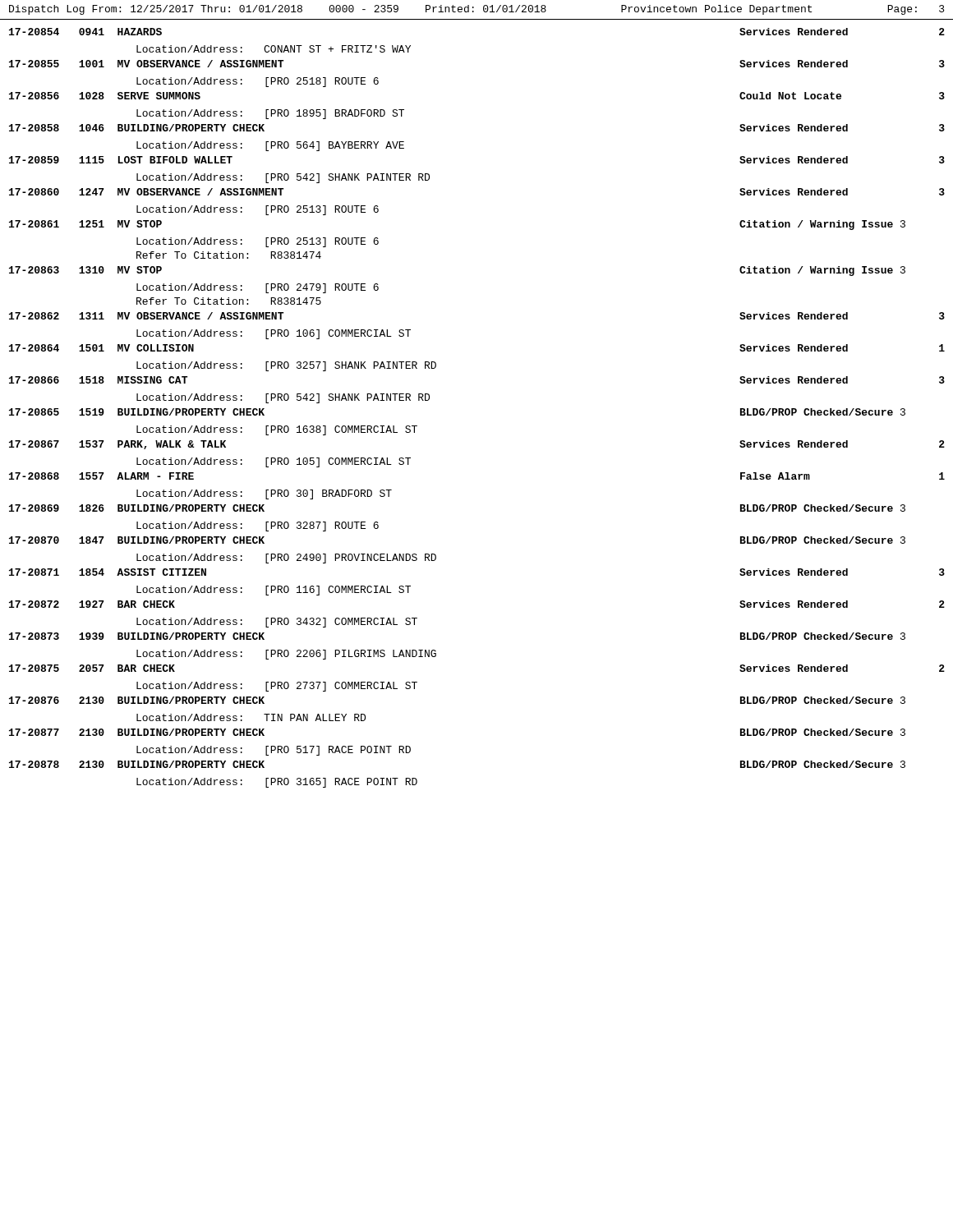The image size is (953, 1232).
Task: Locate the list item that says "17-20871 1854 ASSIST CITIZEN Services Rendered 3"
Action: click(x=31, y=572)
